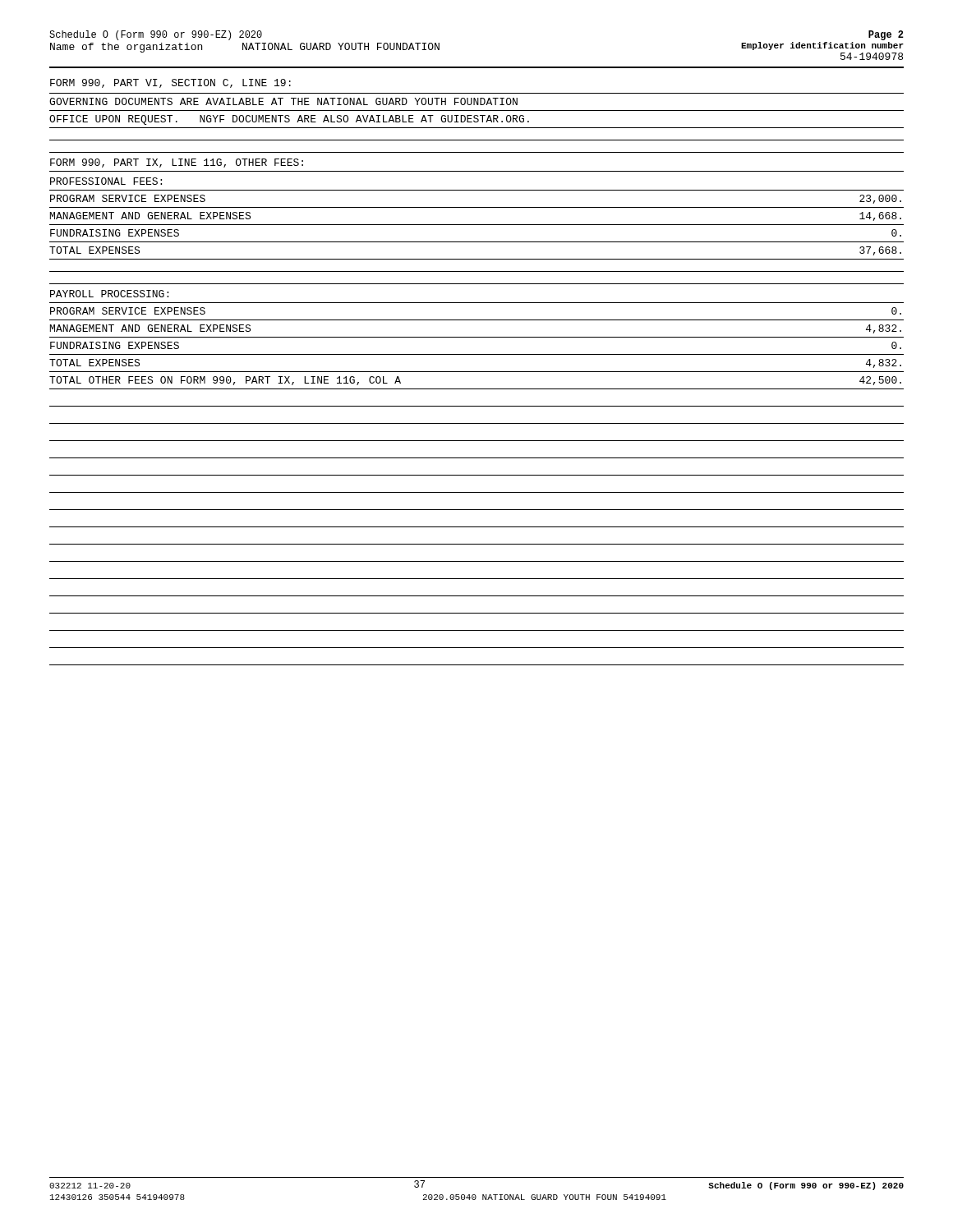Find the block starting "MANAGEMENT AND GENERAL EXPENSES 14,668."

[476, 216]
